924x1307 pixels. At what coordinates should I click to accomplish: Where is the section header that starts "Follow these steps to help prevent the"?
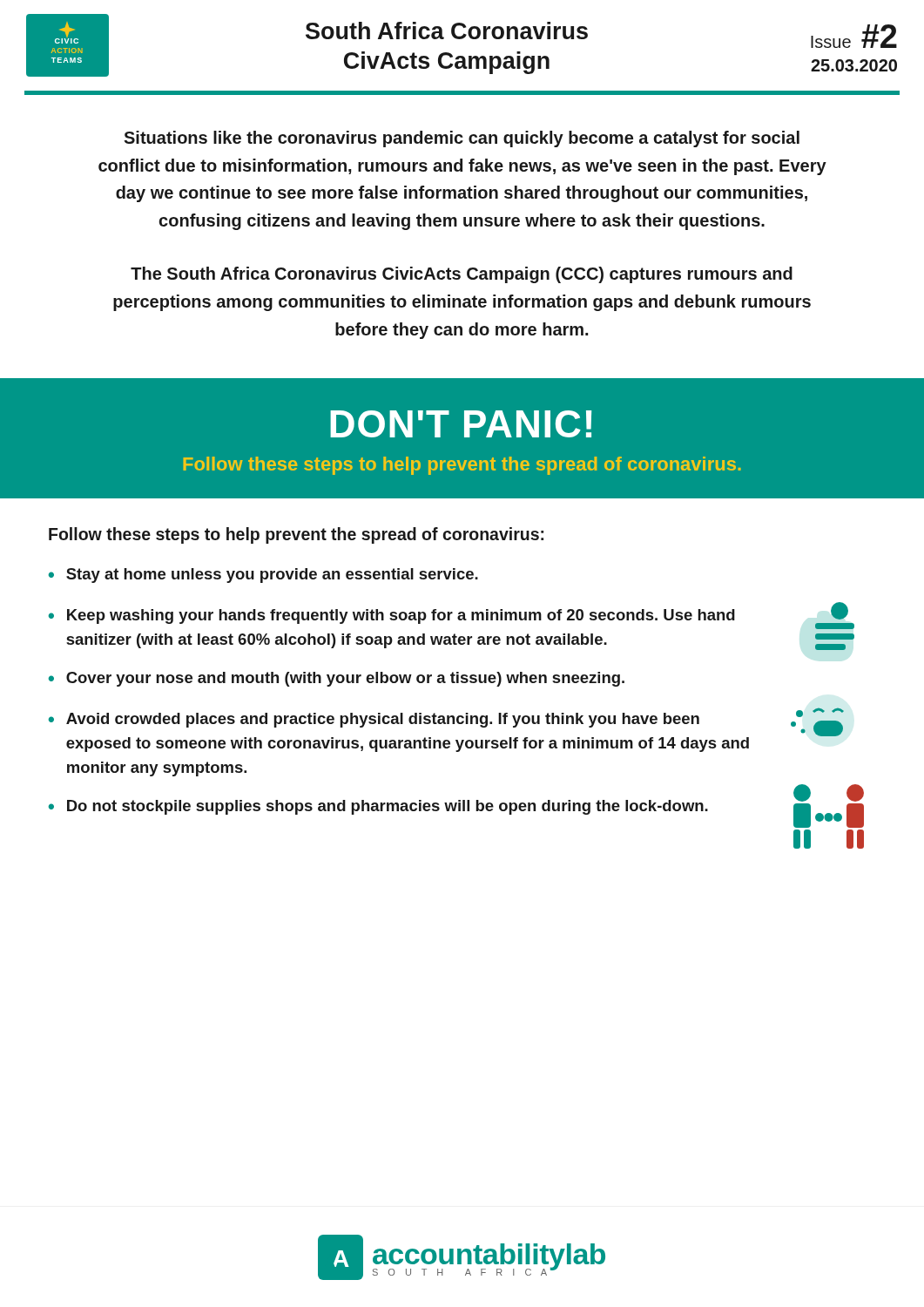click(462, 464)
